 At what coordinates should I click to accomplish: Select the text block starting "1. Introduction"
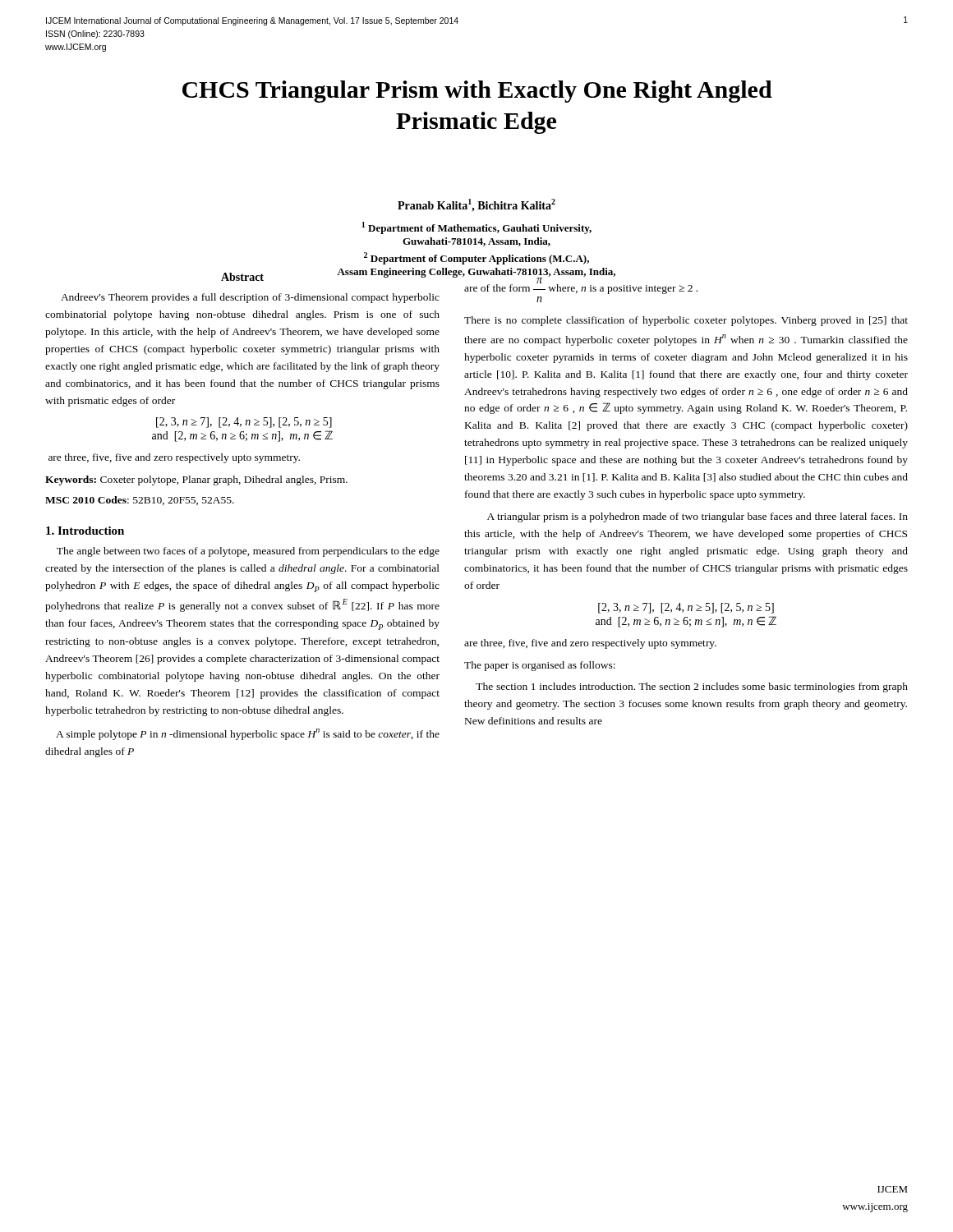pos(85,531)
